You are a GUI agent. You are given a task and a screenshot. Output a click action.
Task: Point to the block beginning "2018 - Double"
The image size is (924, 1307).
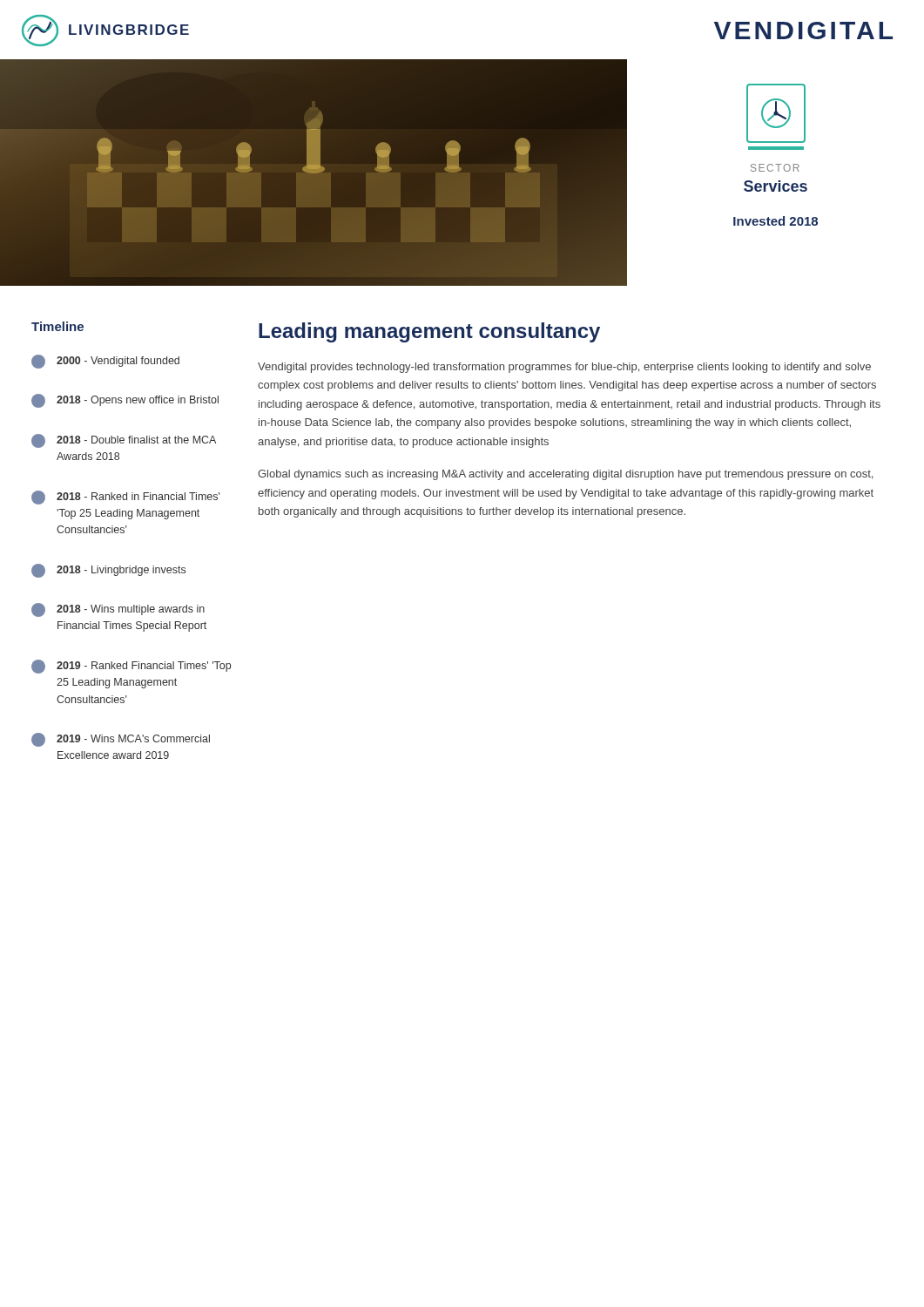pyautogui.click(x=131, y=449)
